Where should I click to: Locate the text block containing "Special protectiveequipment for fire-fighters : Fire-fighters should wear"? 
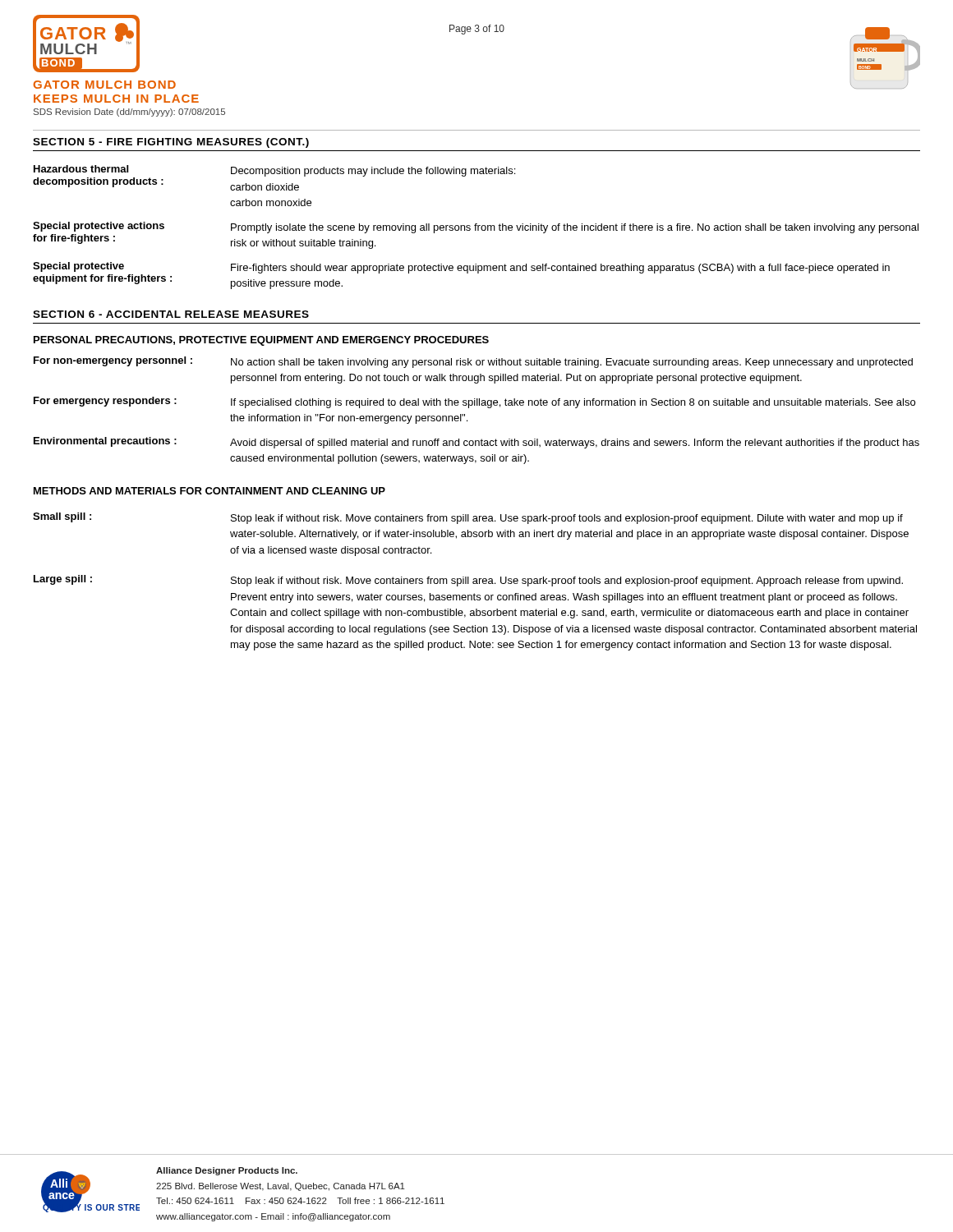coord(476,275)
